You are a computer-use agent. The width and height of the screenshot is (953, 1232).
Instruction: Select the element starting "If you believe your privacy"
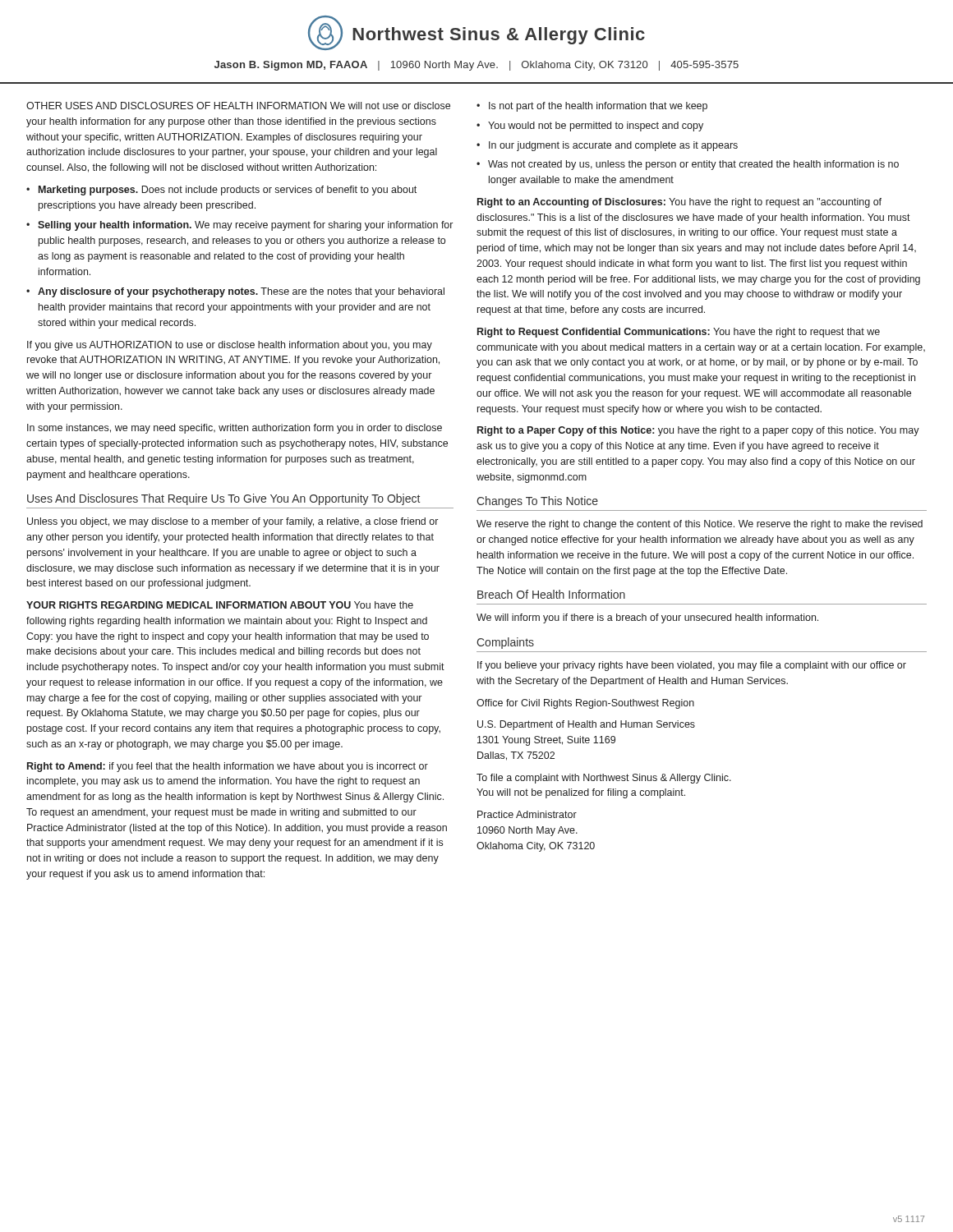[x=702, y=673]
